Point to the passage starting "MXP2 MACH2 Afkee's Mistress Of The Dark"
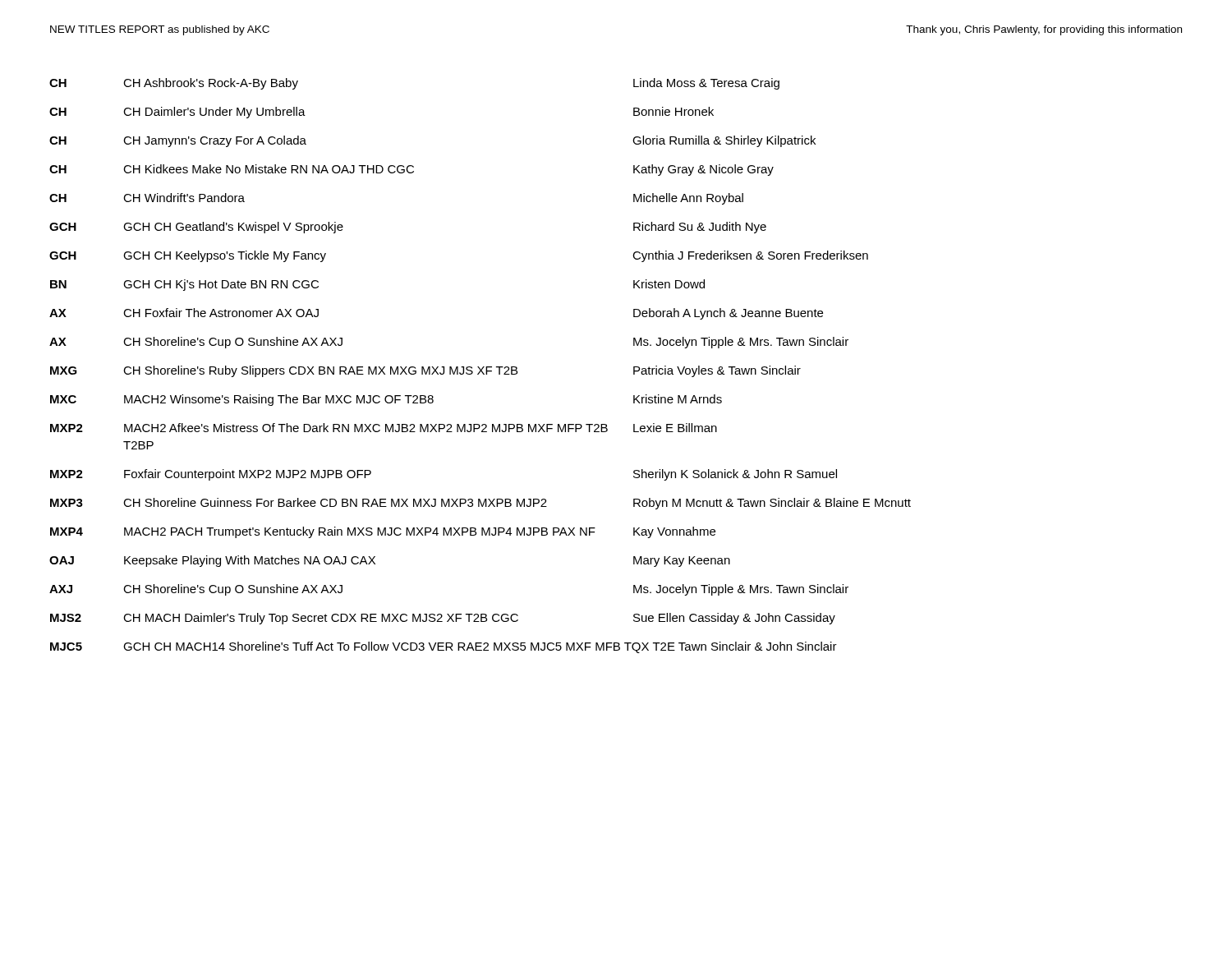The width and height of the screenshot is (1232, 953). point(616,436)
